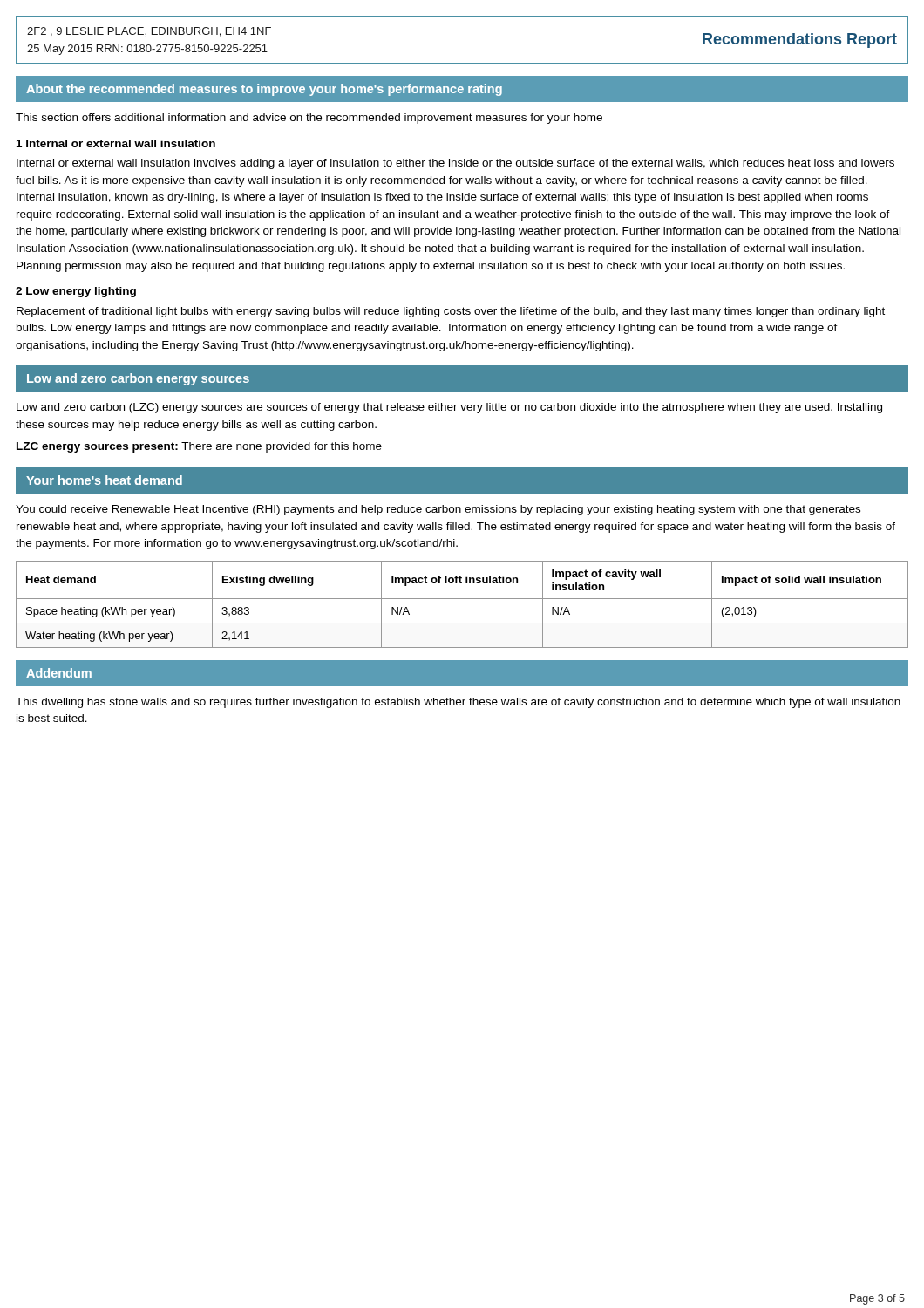Click where it says "2 Low energy lighting"
Viewport: 924px width, 1308px height.
pyautogui.click(x=76, y=291)
